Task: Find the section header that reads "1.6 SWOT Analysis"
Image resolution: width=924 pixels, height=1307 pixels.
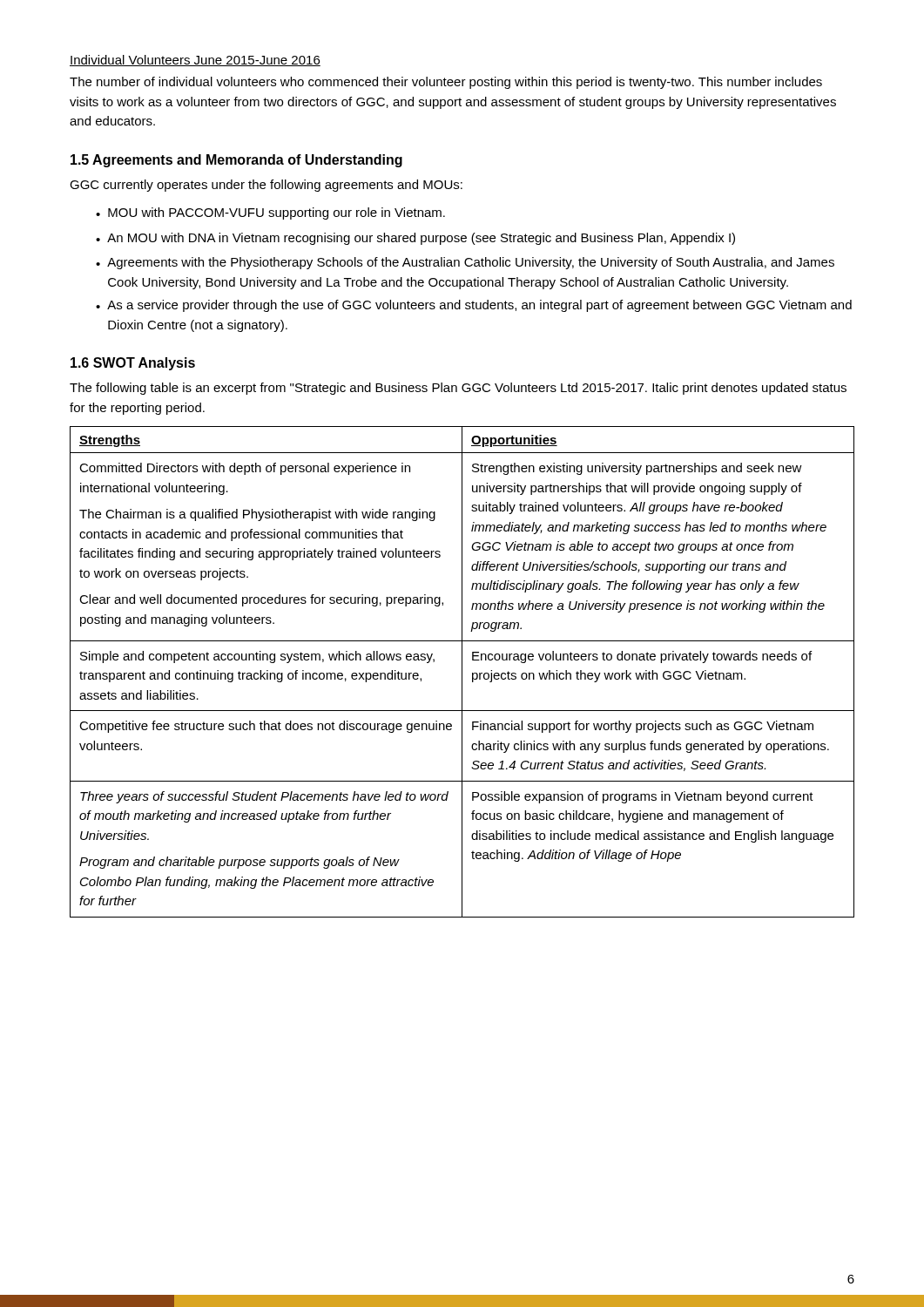Action: pyautogui.click(x=133, y=363)
